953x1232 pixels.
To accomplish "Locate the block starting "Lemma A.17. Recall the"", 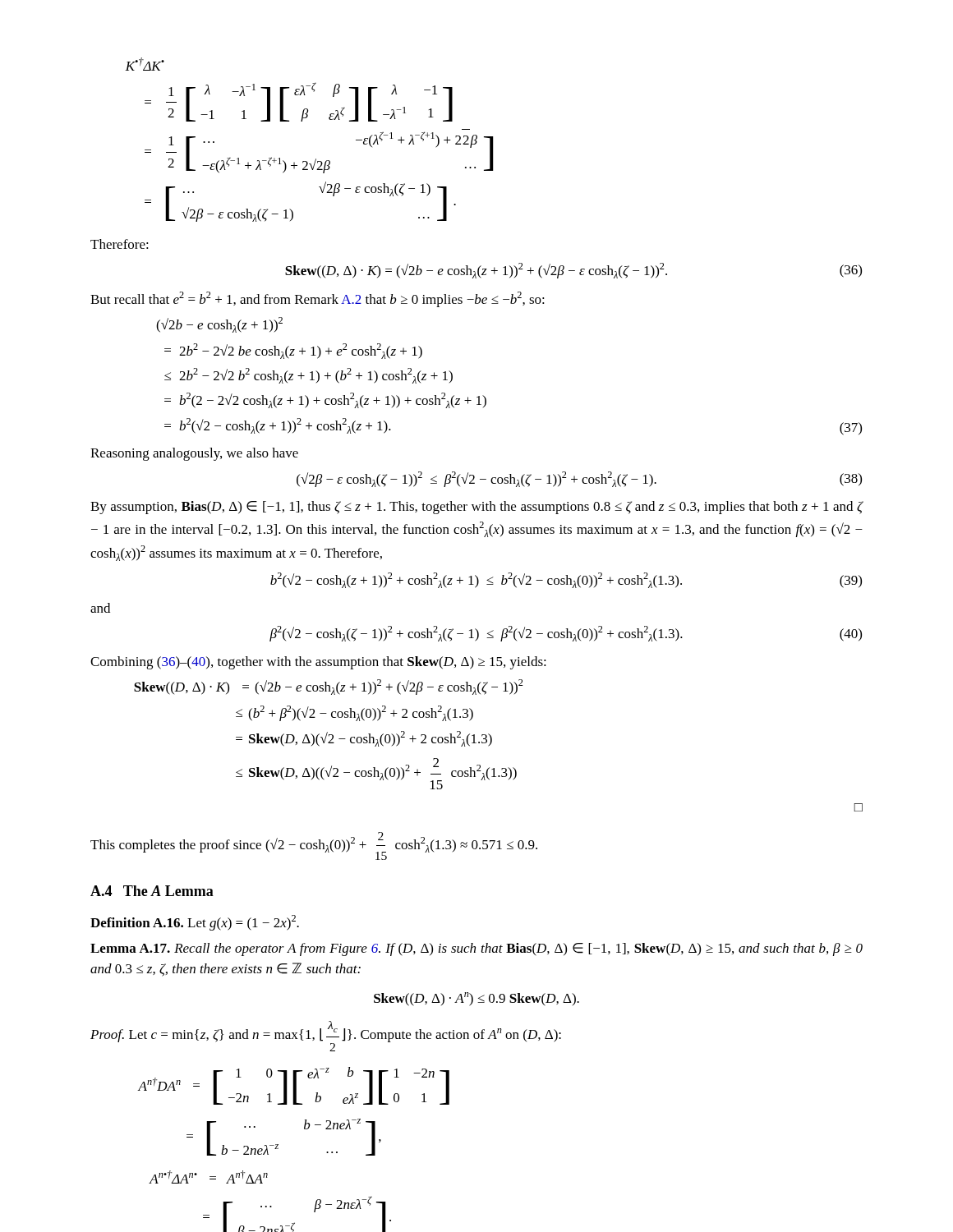I will 476,959.
